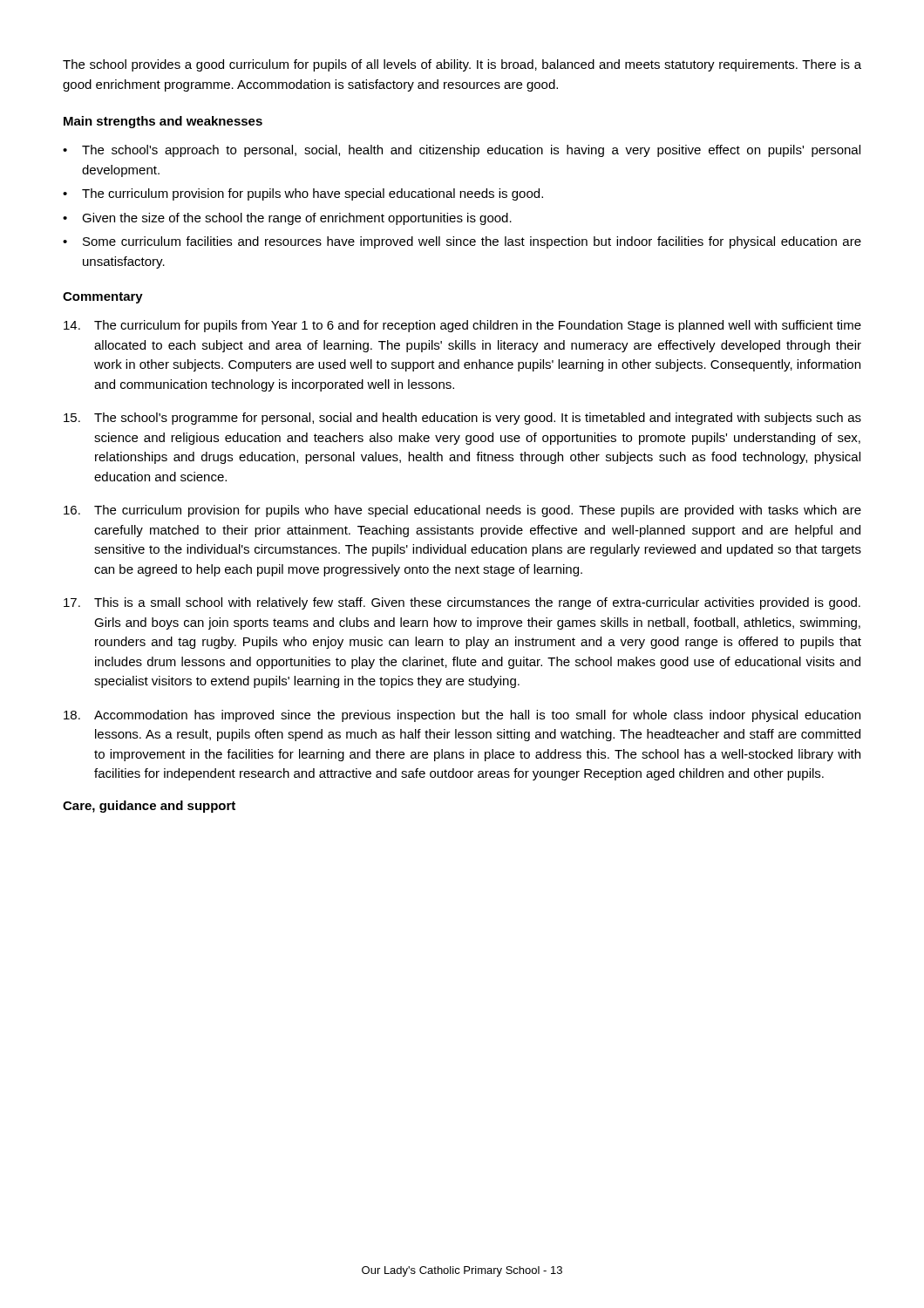Select the list item that reads "• Given the size of the"

[462, 218]
